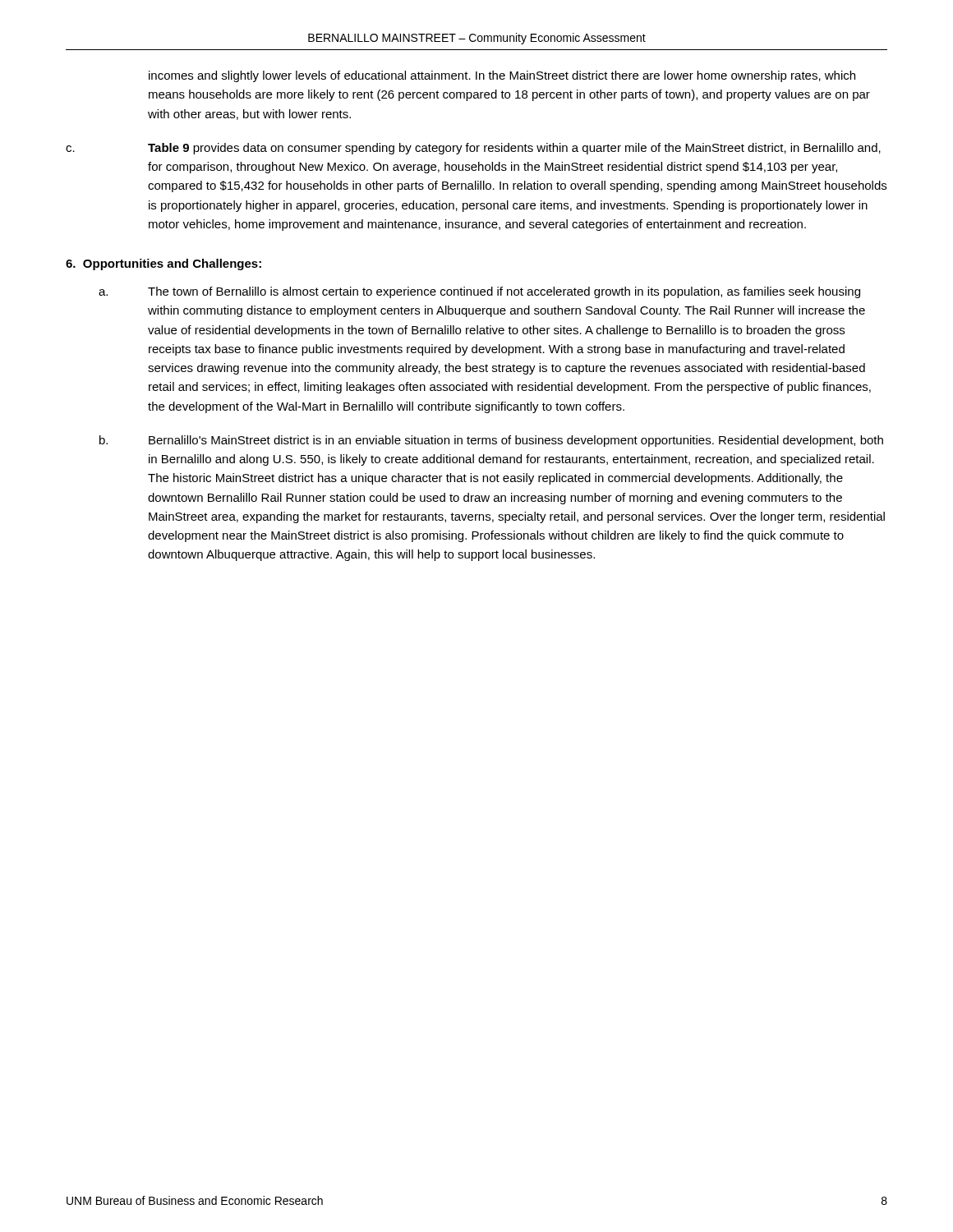
Task: Navigate to the text starting "c. Table 9 provides data on consumer spending"
Action: (476, 185)
